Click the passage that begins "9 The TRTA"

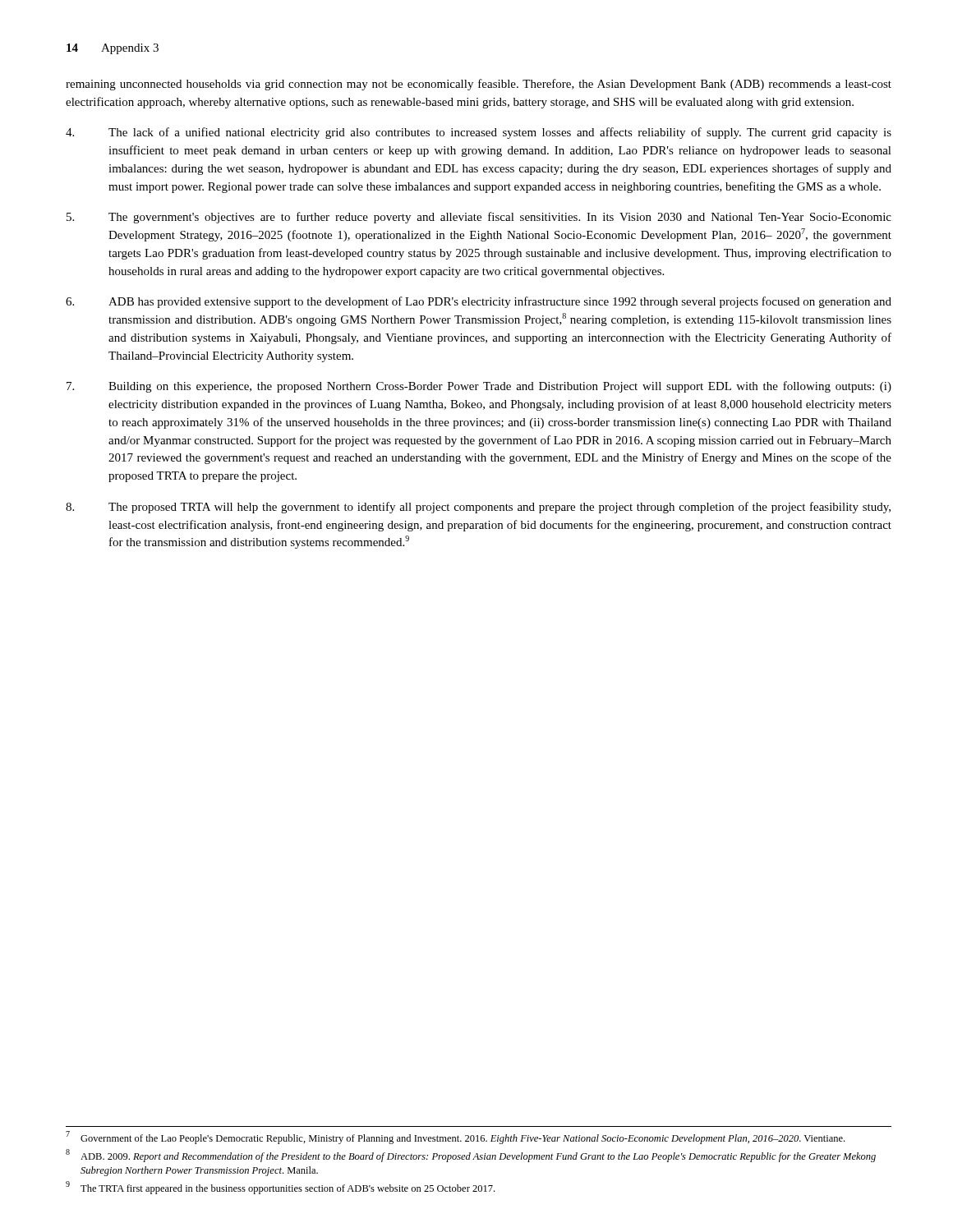click(479, 1189)
